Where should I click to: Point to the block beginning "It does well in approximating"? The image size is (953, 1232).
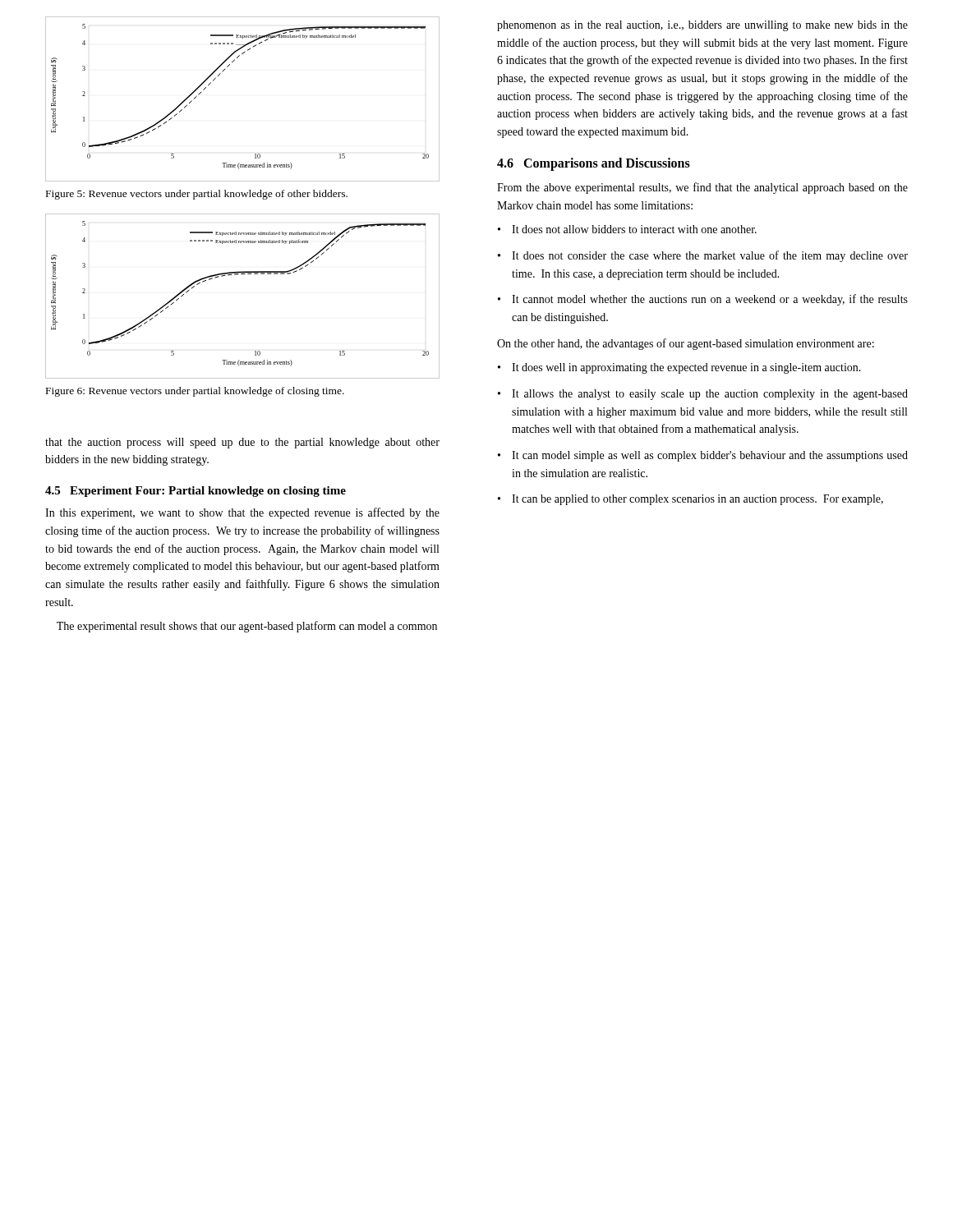tap(687, 368)
